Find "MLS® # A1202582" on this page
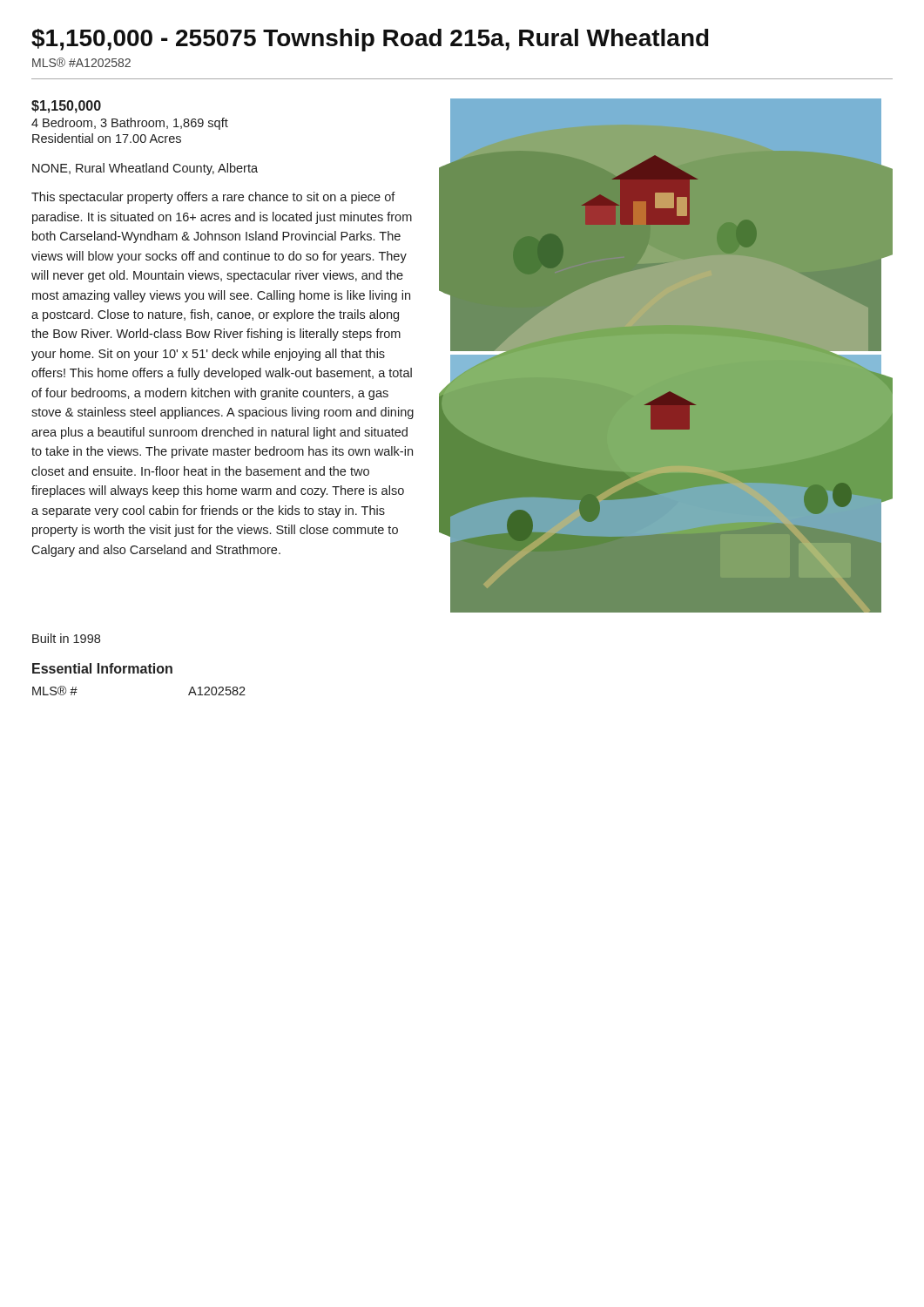The height and width of the screenshot is (1307, 924). tap(53, 691)
